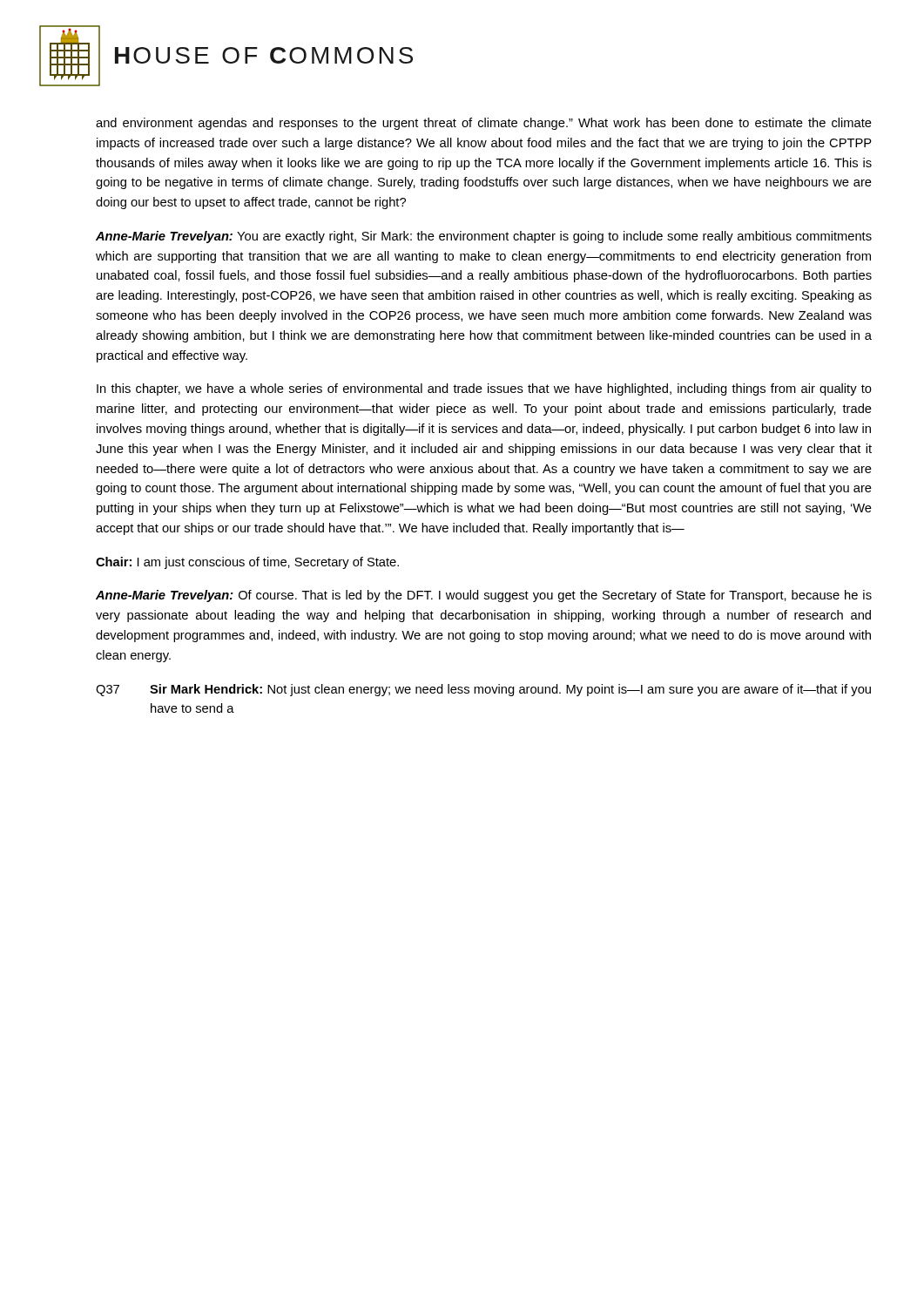The height and width of the screenshot is (1307, 924).
Task: Point to the block beginning "Chair: I am"
Action: (x=248, y=562)
